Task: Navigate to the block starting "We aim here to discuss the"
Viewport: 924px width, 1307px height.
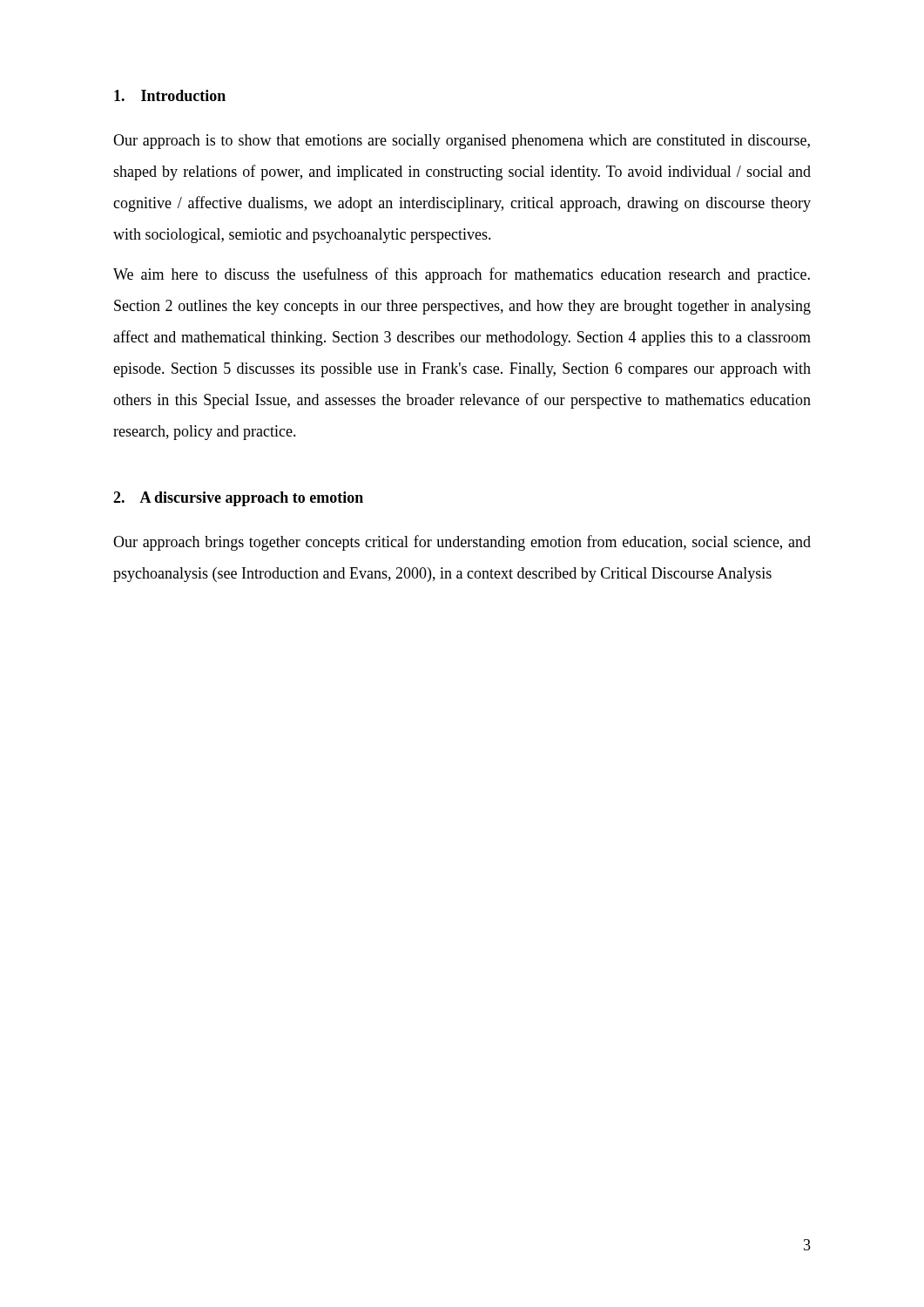Action: click(x=462, y=353)
